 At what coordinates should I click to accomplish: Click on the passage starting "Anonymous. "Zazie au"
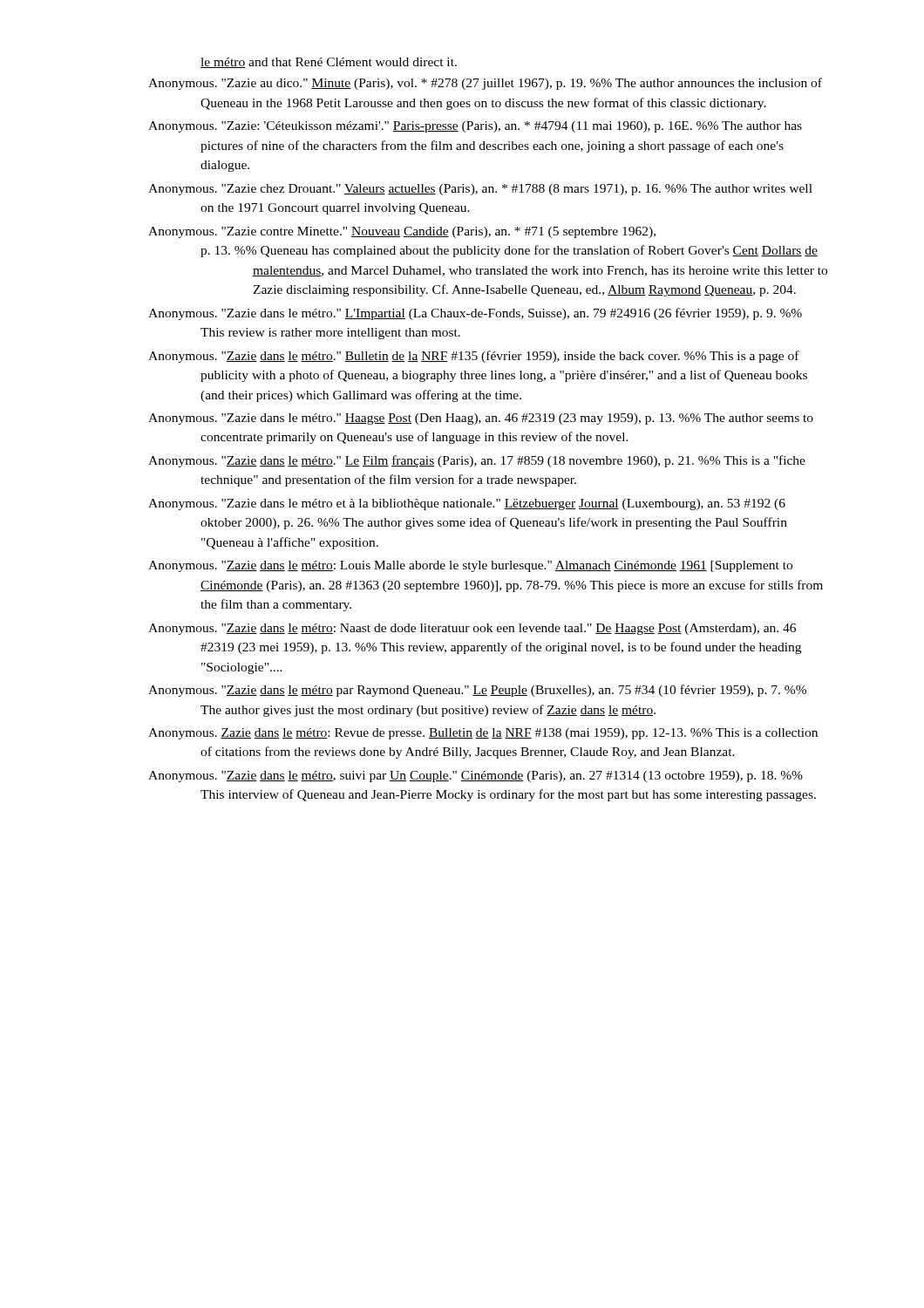tap(485, 93)
